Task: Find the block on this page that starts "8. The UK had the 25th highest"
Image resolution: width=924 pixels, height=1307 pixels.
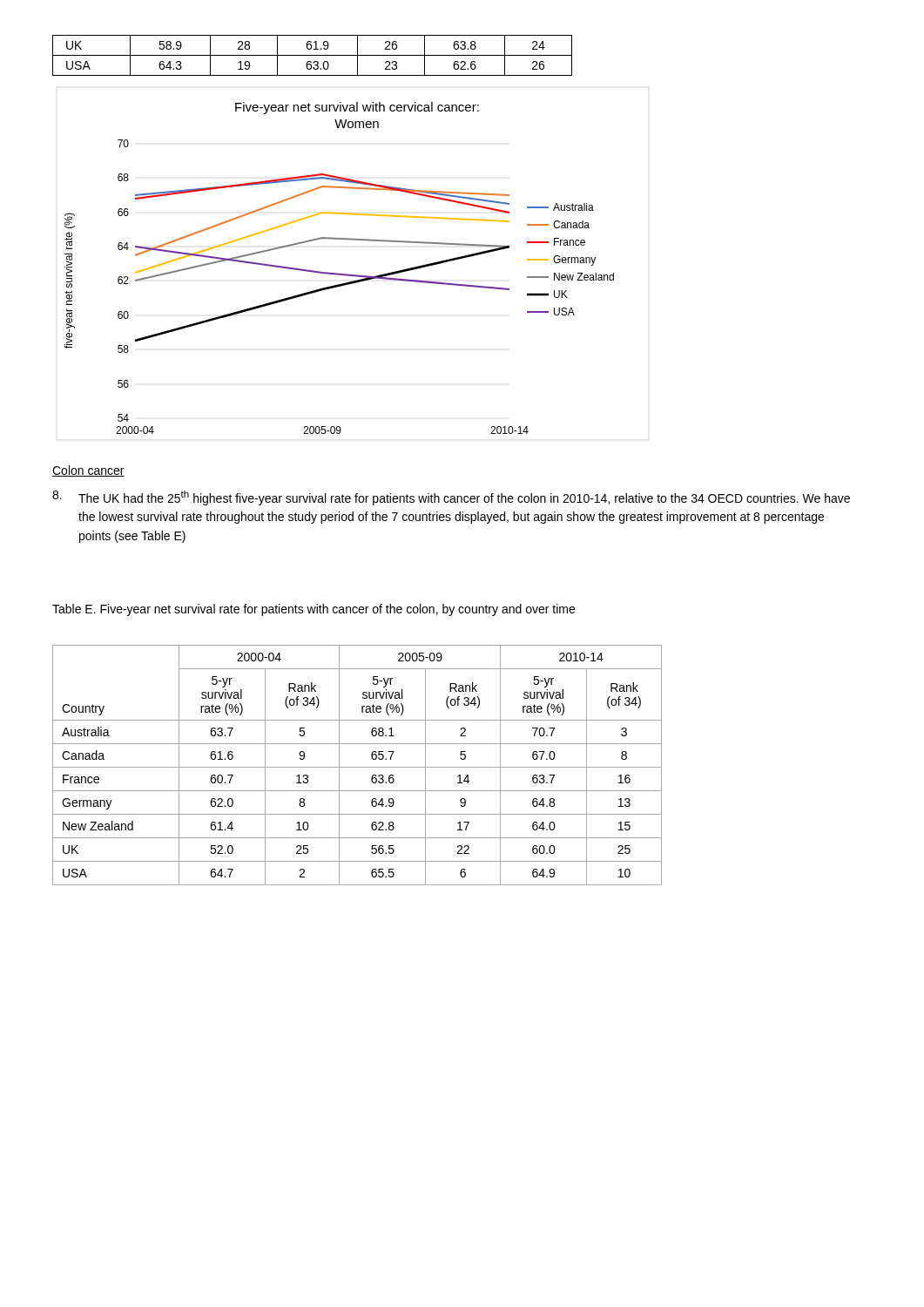Action: pyautogui.click(x=453, y=516)
